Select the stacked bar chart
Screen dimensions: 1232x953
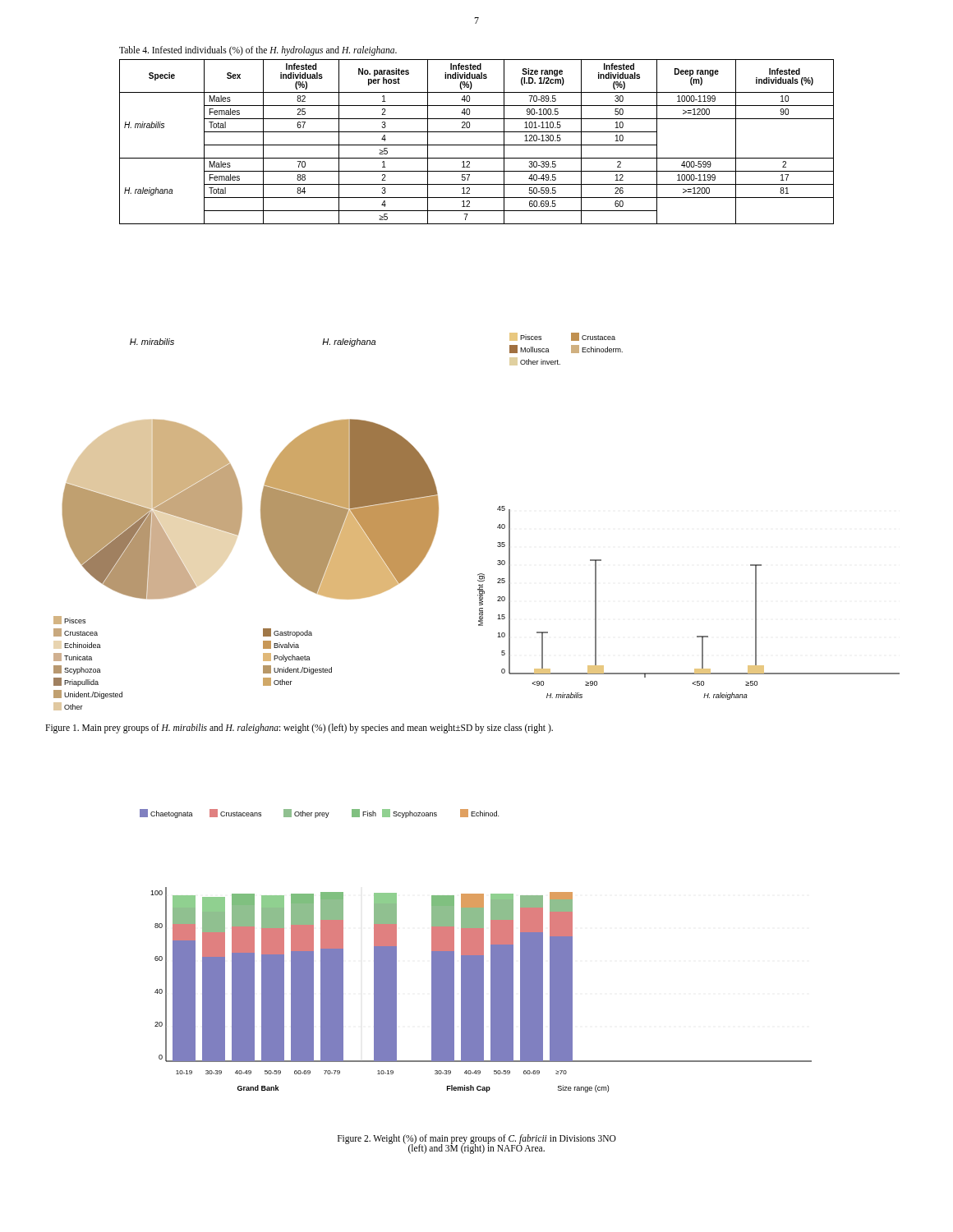[x=476, y=961]
